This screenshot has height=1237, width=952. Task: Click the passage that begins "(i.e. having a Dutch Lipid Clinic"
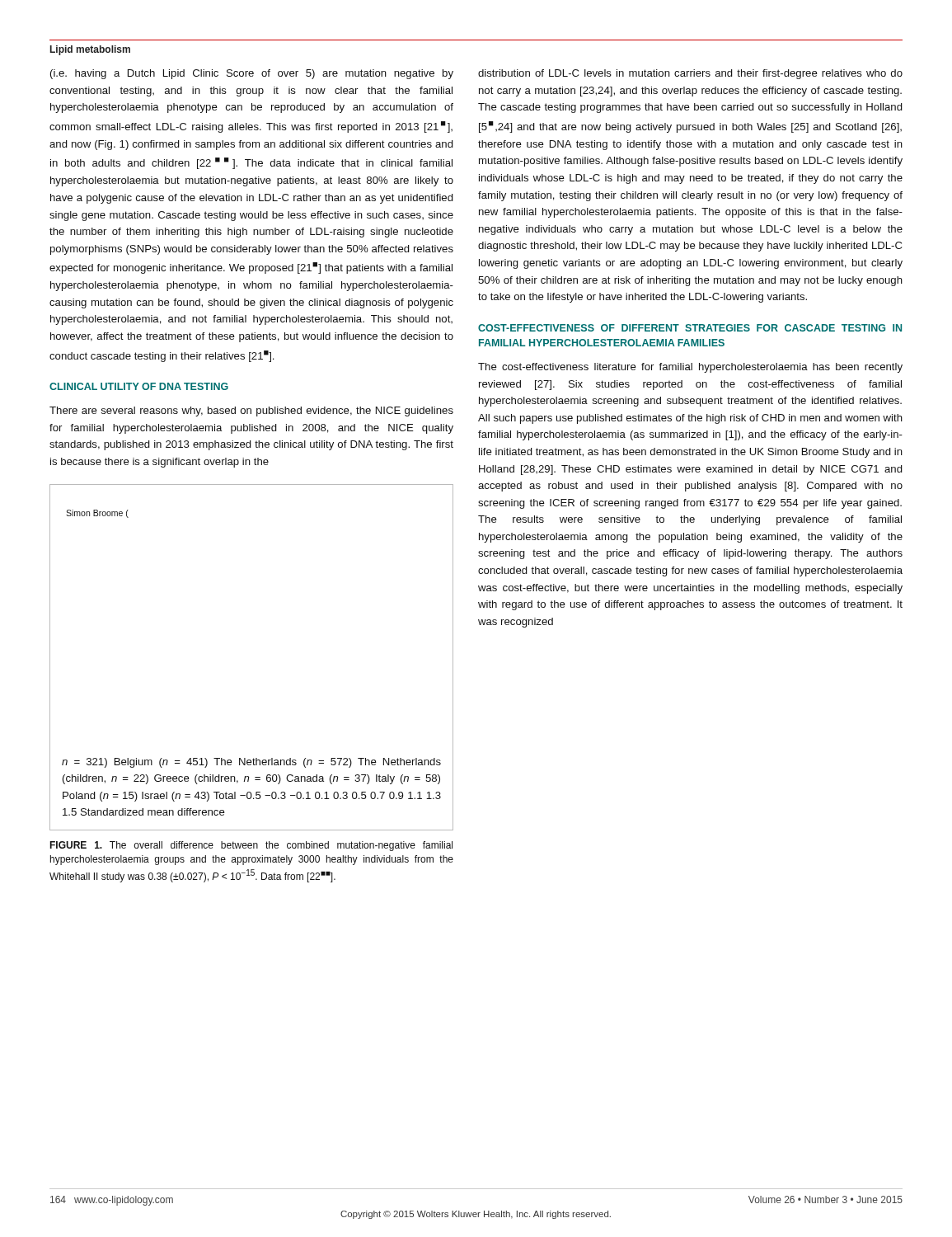click(x=251, y=214)
